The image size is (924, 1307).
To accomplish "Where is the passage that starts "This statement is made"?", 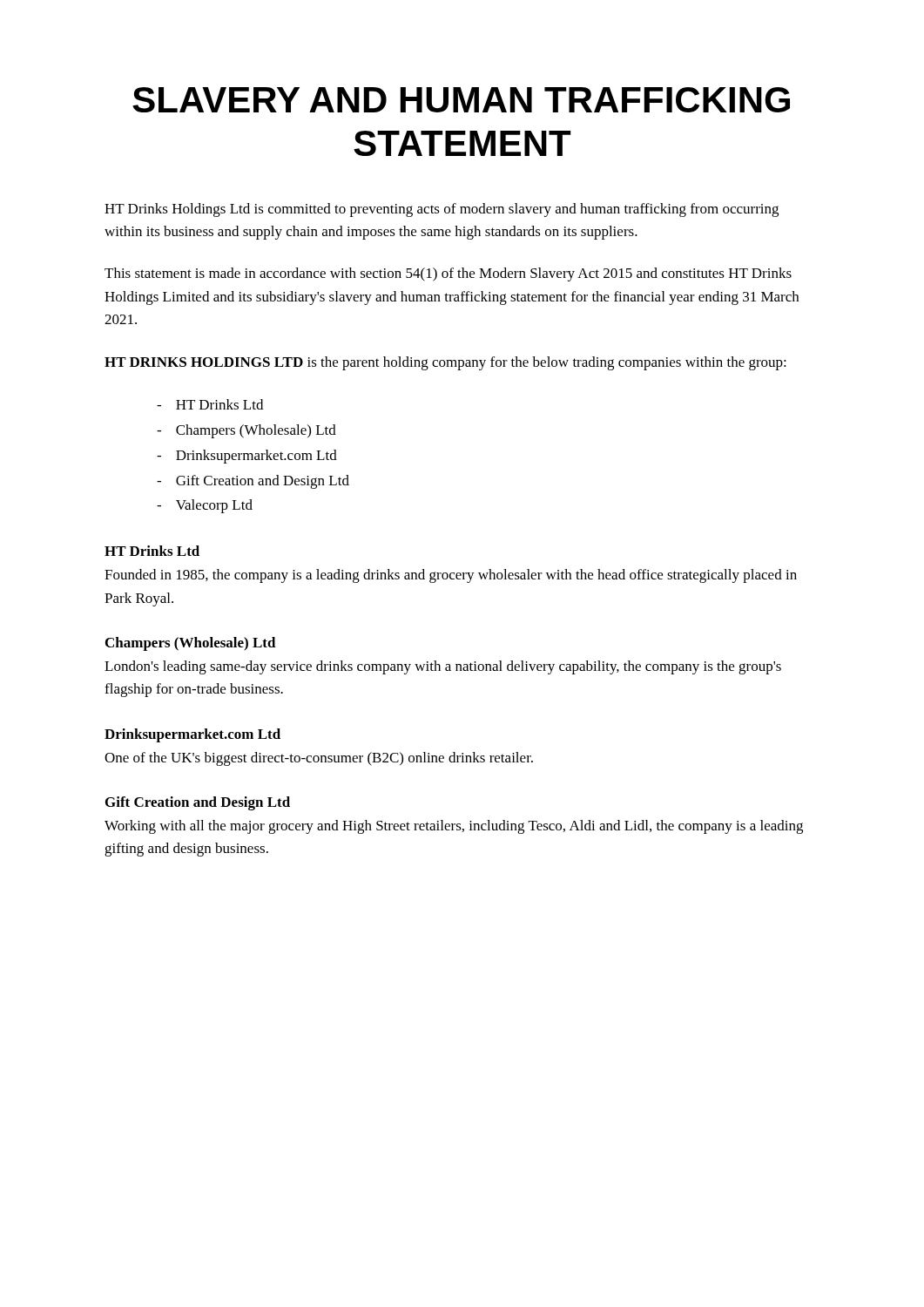I will 452,297.
